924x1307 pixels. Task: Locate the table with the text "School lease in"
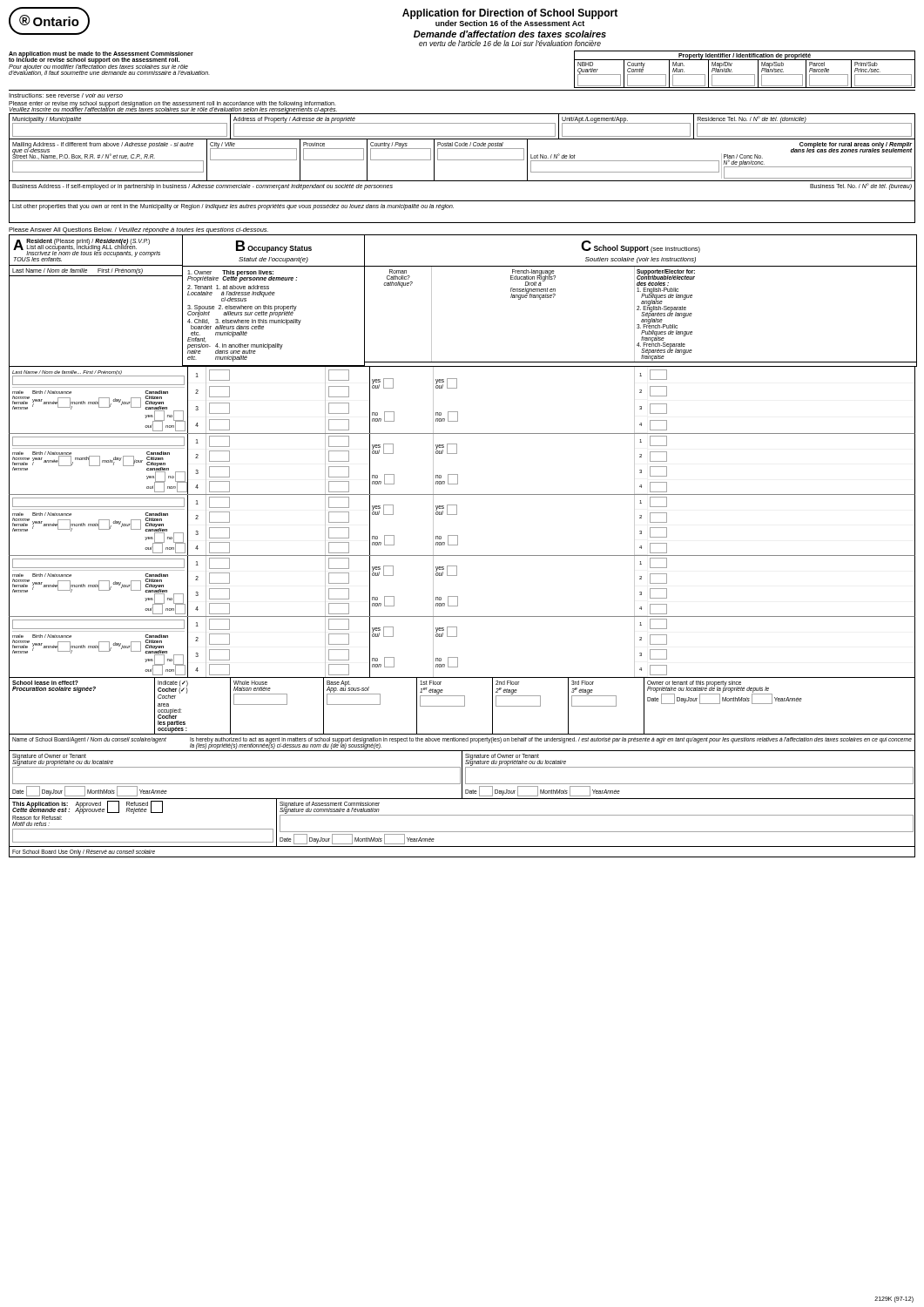coord(462,768)
